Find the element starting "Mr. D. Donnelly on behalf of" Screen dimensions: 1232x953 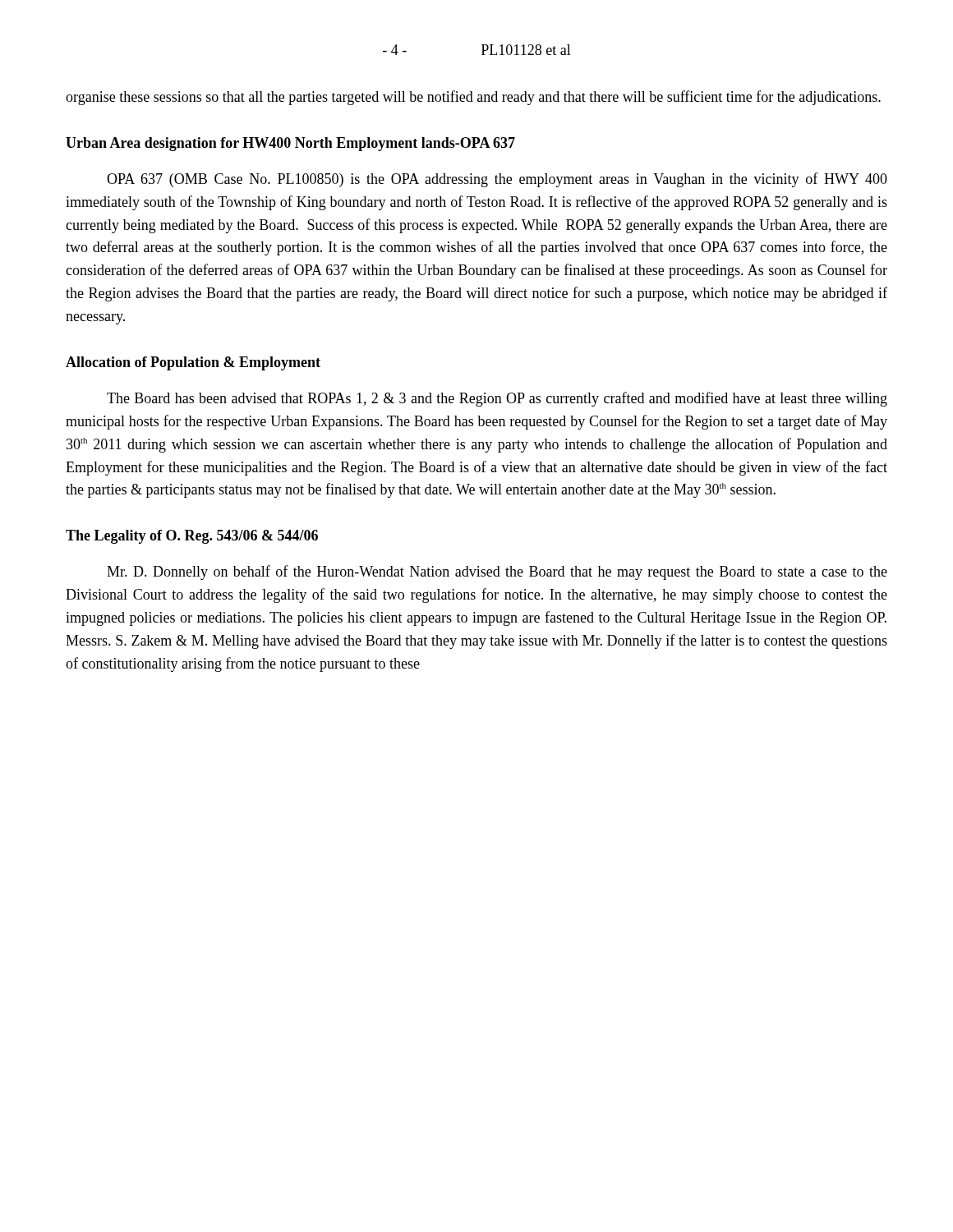[x=476, y=618]
